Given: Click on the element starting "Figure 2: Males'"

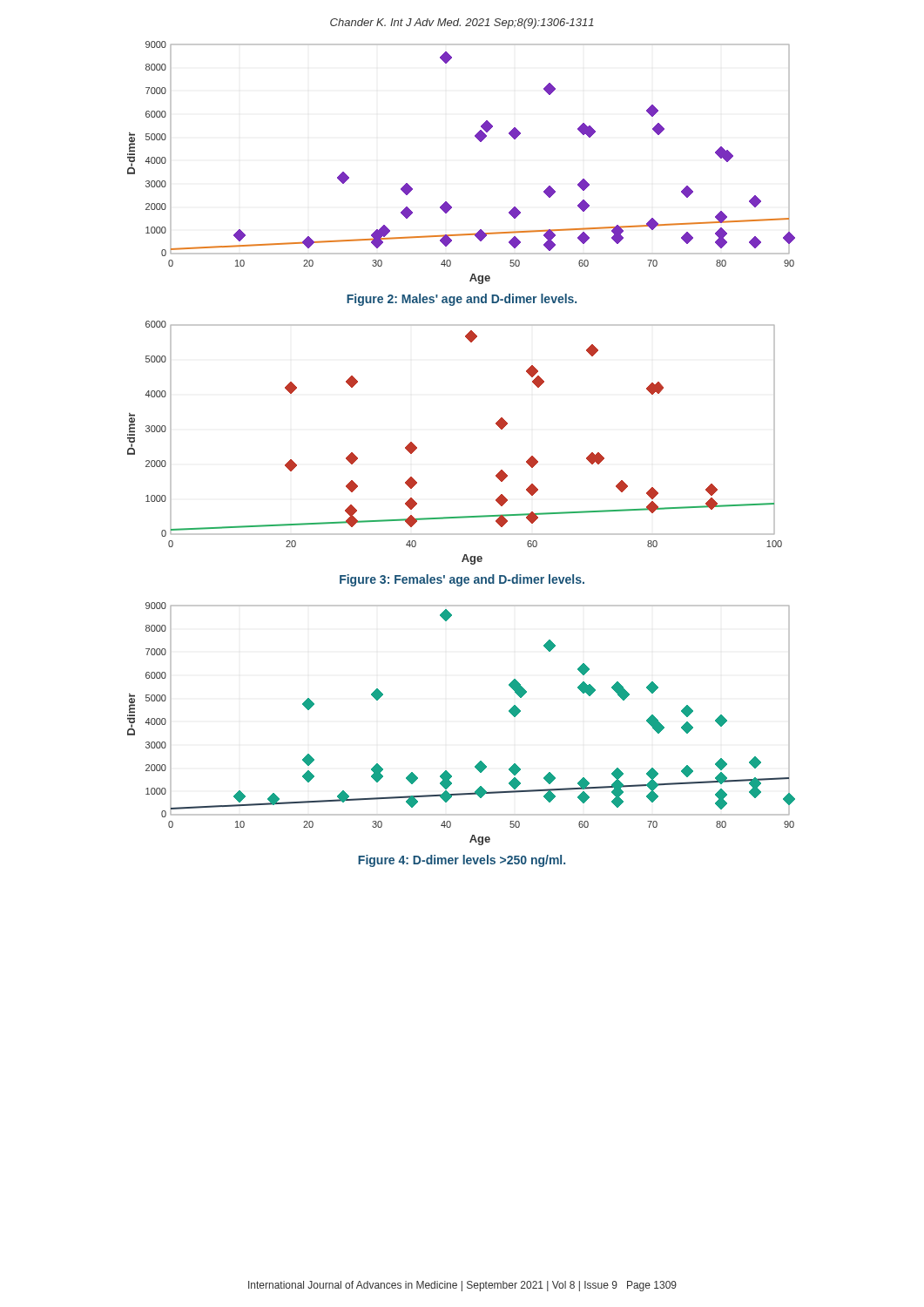Looking at the screenshot, I should click(x=462, y=299).
